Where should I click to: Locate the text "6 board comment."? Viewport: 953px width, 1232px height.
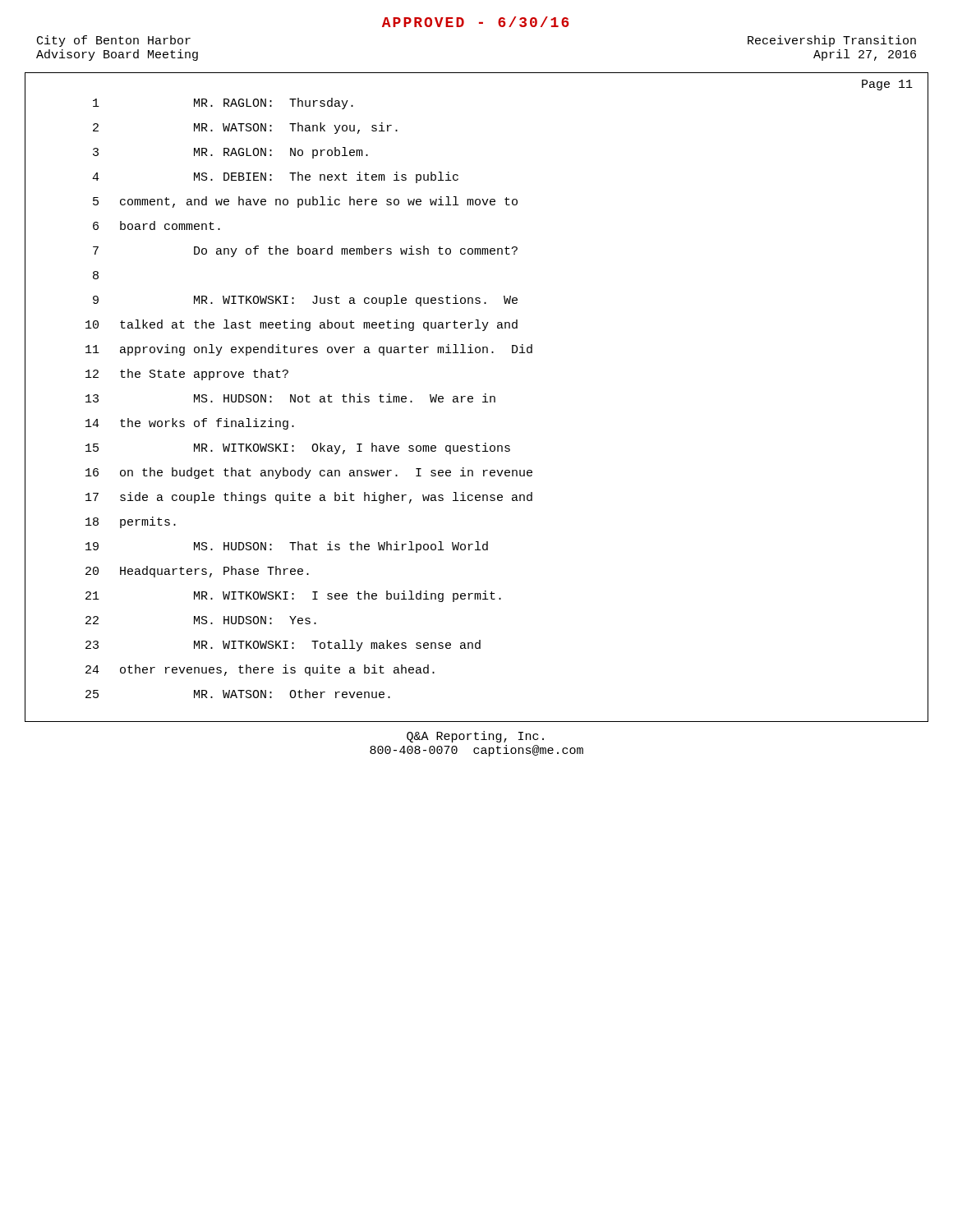click(x=157, y=225)
